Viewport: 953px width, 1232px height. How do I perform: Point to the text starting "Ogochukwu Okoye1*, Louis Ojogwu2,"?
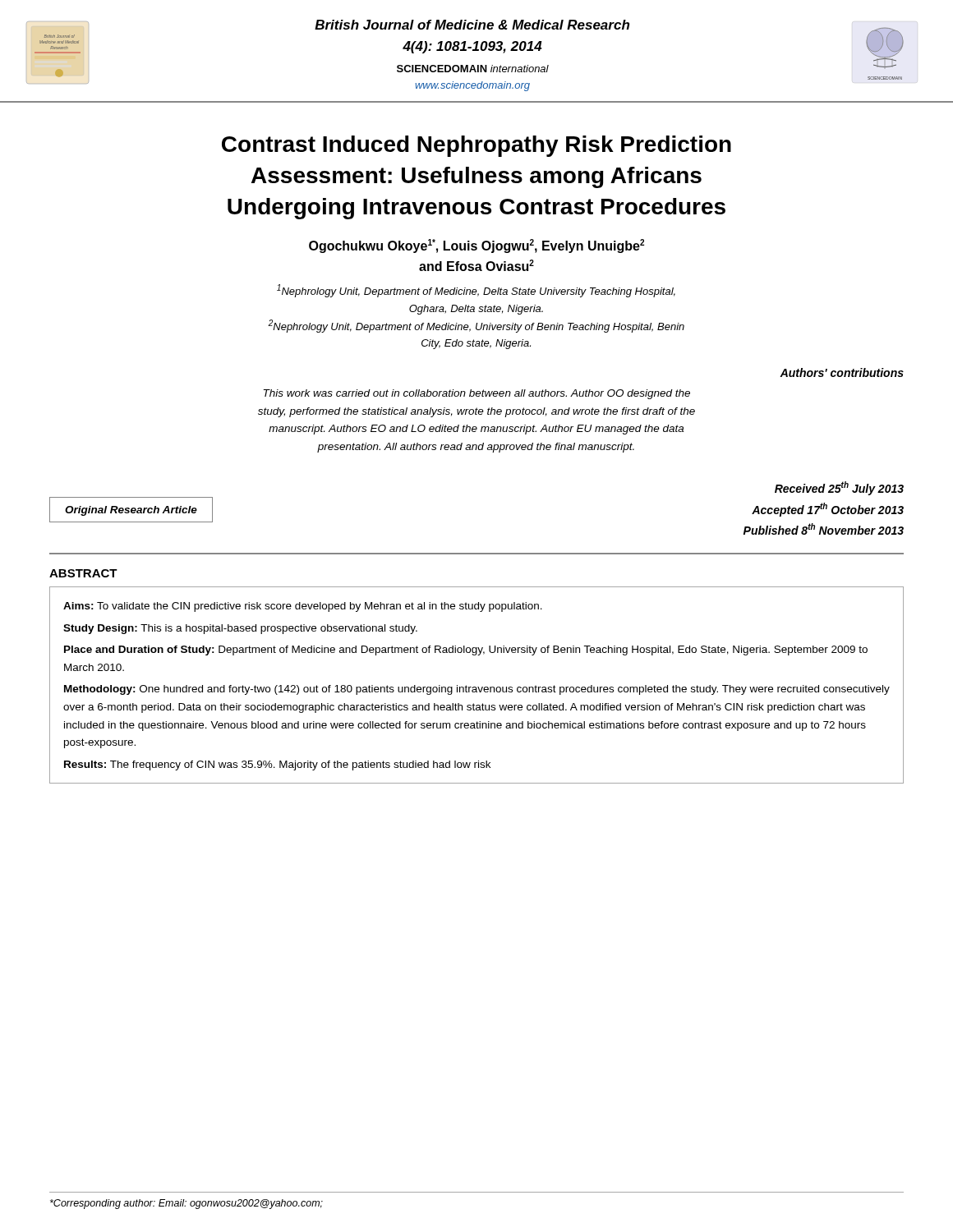(x=476, y=256)
